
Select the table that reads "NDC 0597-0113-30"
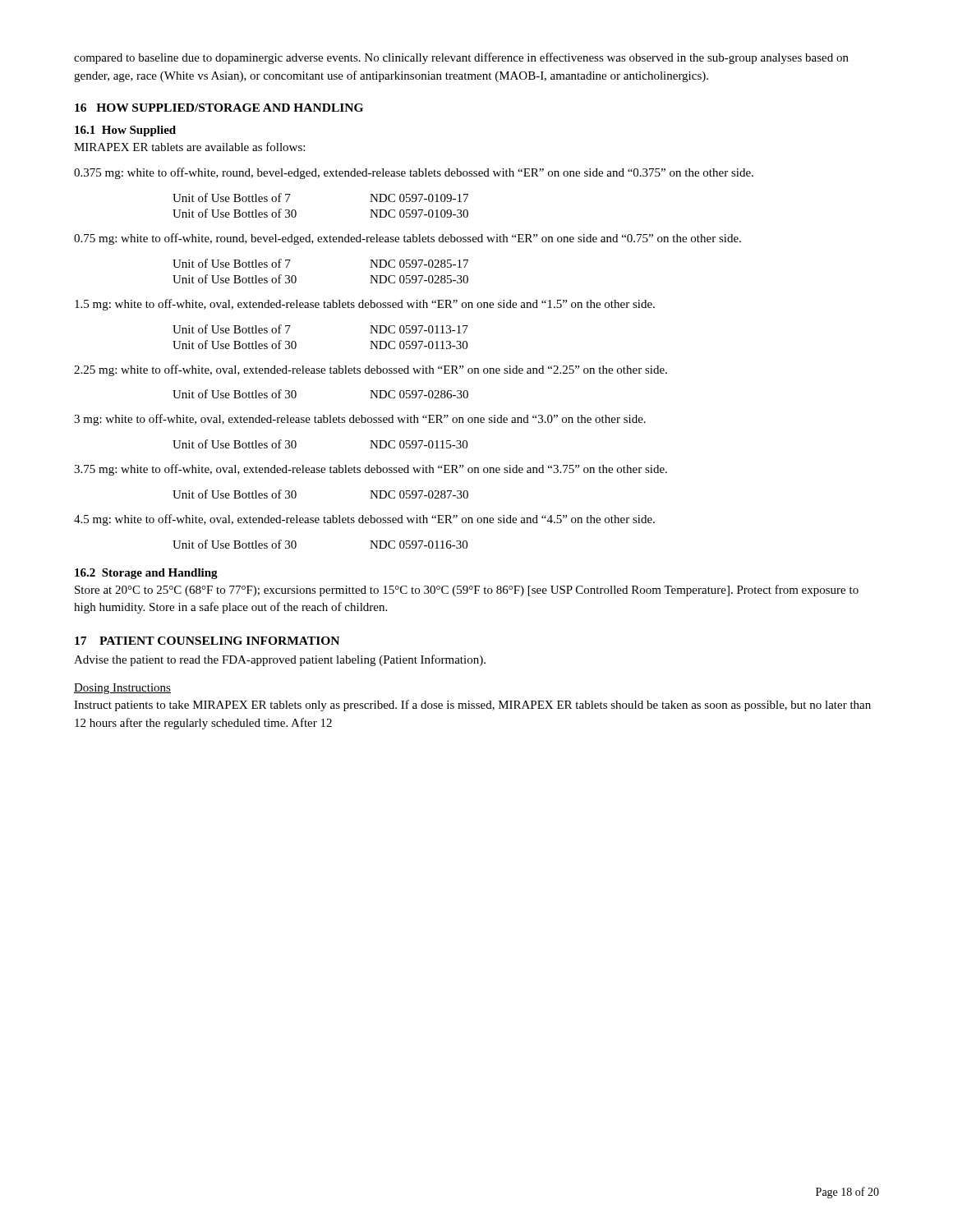tap(526, 337)
